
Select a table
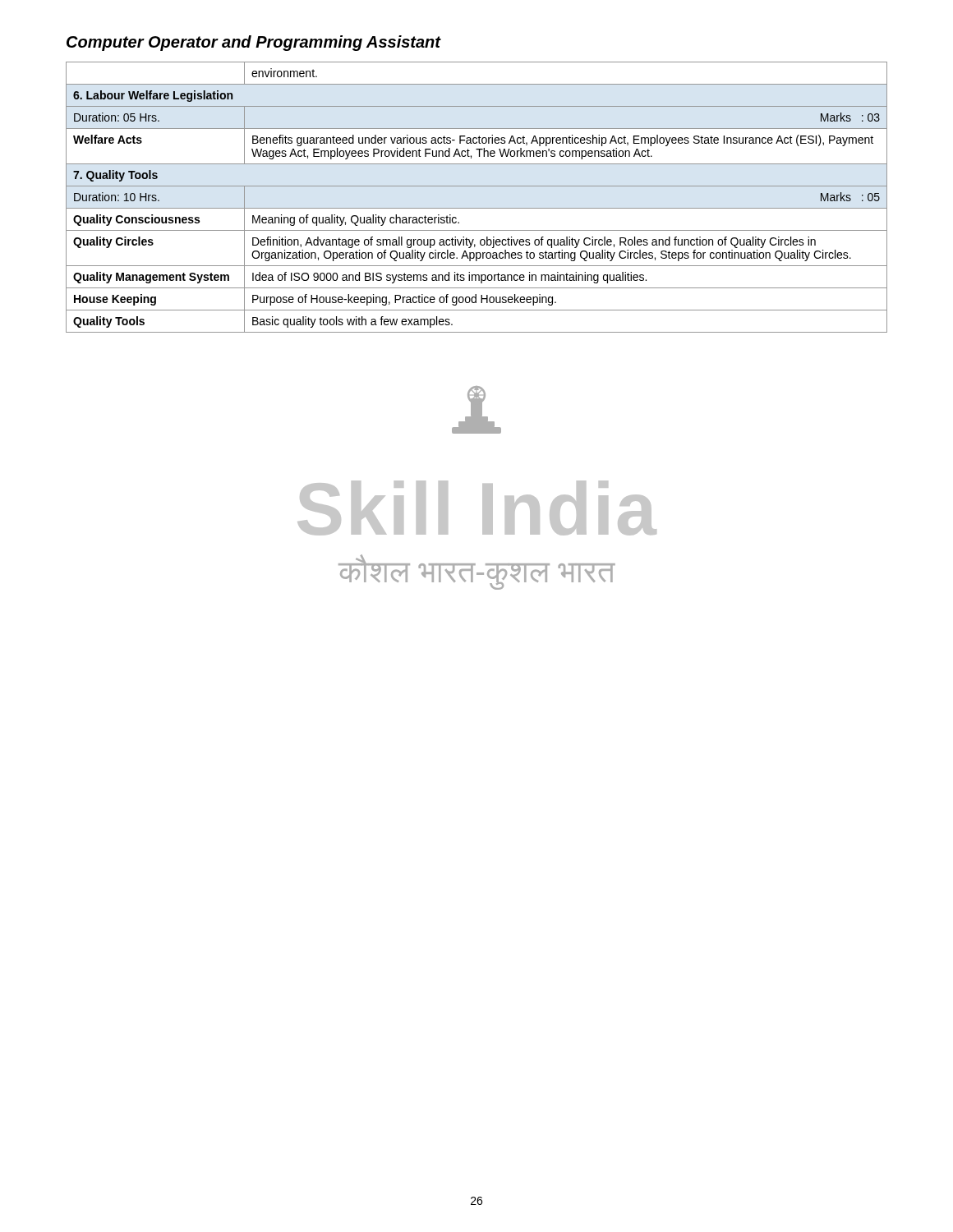[476, 197]
